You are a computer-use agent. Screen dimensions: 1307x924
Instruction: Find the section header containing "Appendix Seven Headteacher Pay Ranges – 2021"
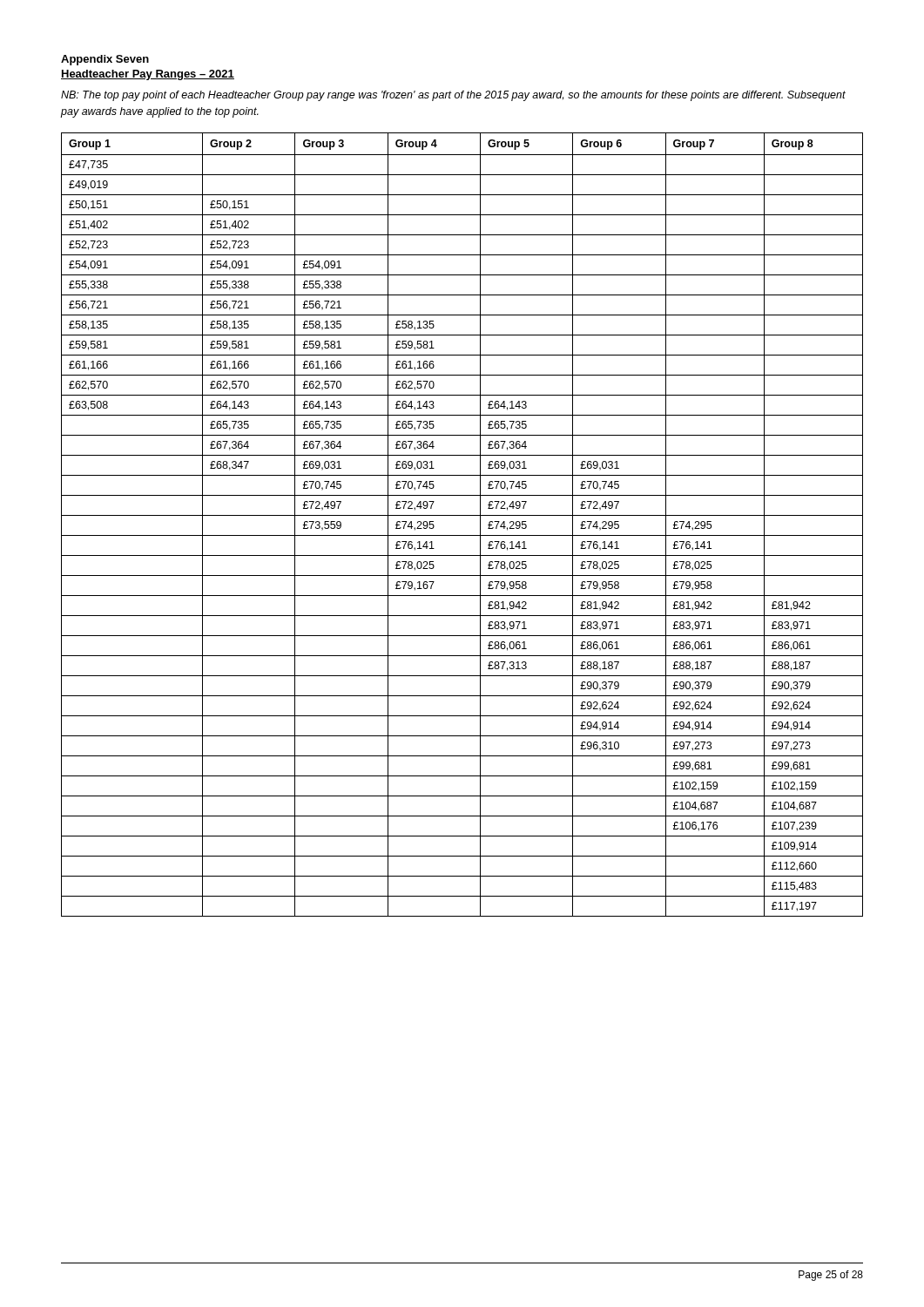pos(105,60)
